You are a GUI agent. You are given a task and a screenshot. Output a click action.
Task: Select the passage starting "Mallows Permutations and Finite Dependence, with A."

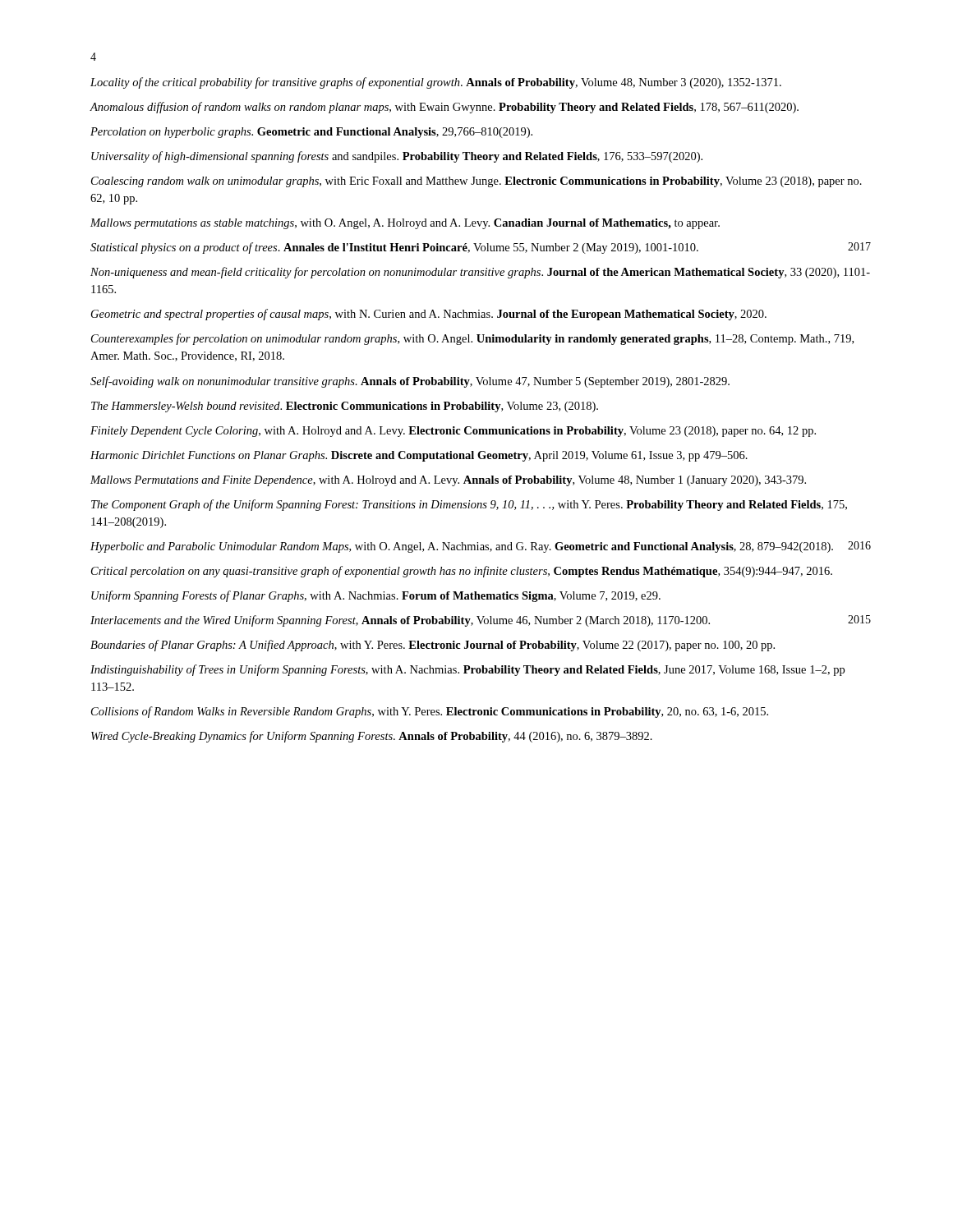[449, 479]
